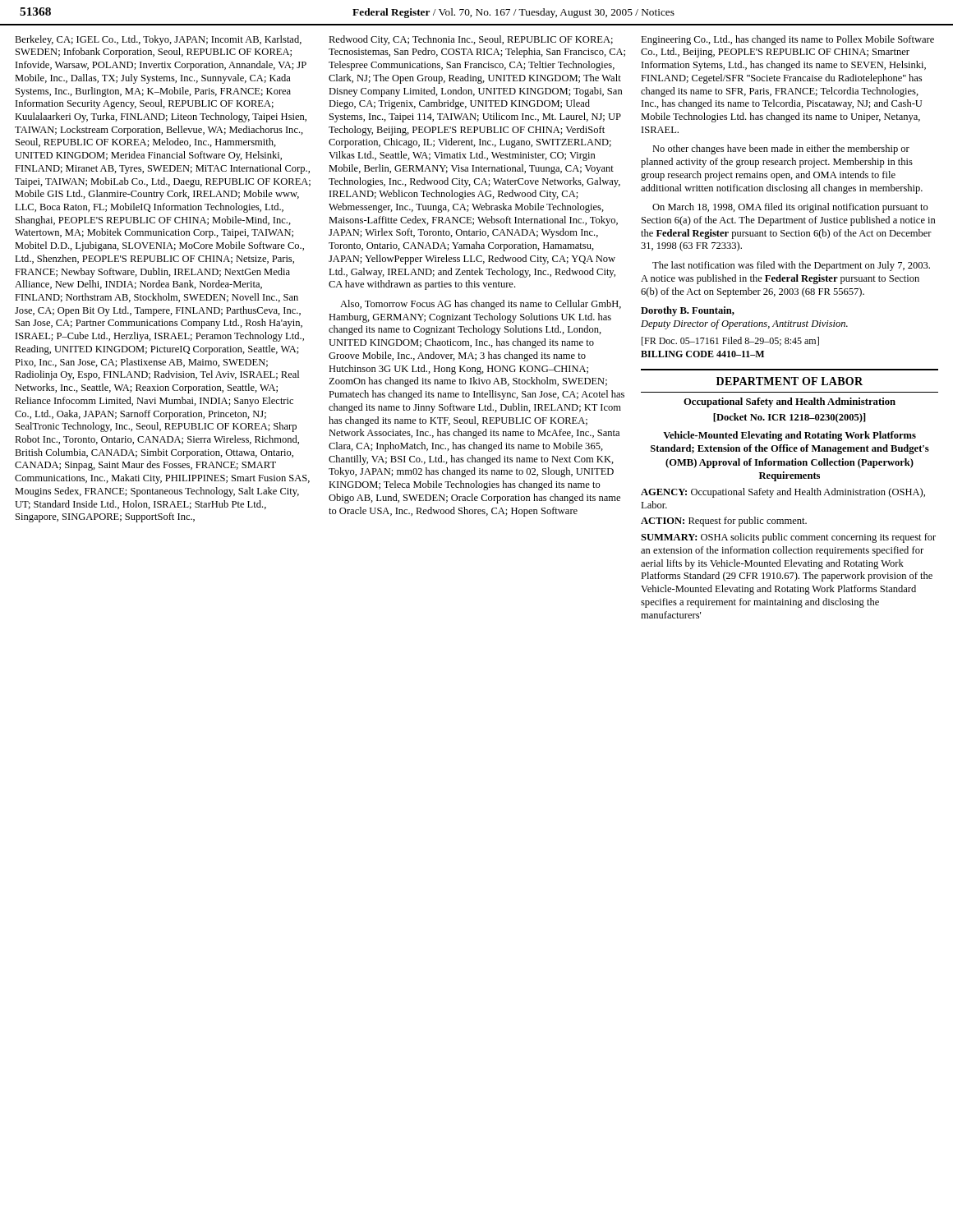953x1232 pixels.
Task: Find the block on this page that starts "Engineering Co., Ltd., has changed"
Action: pos(790,166)
